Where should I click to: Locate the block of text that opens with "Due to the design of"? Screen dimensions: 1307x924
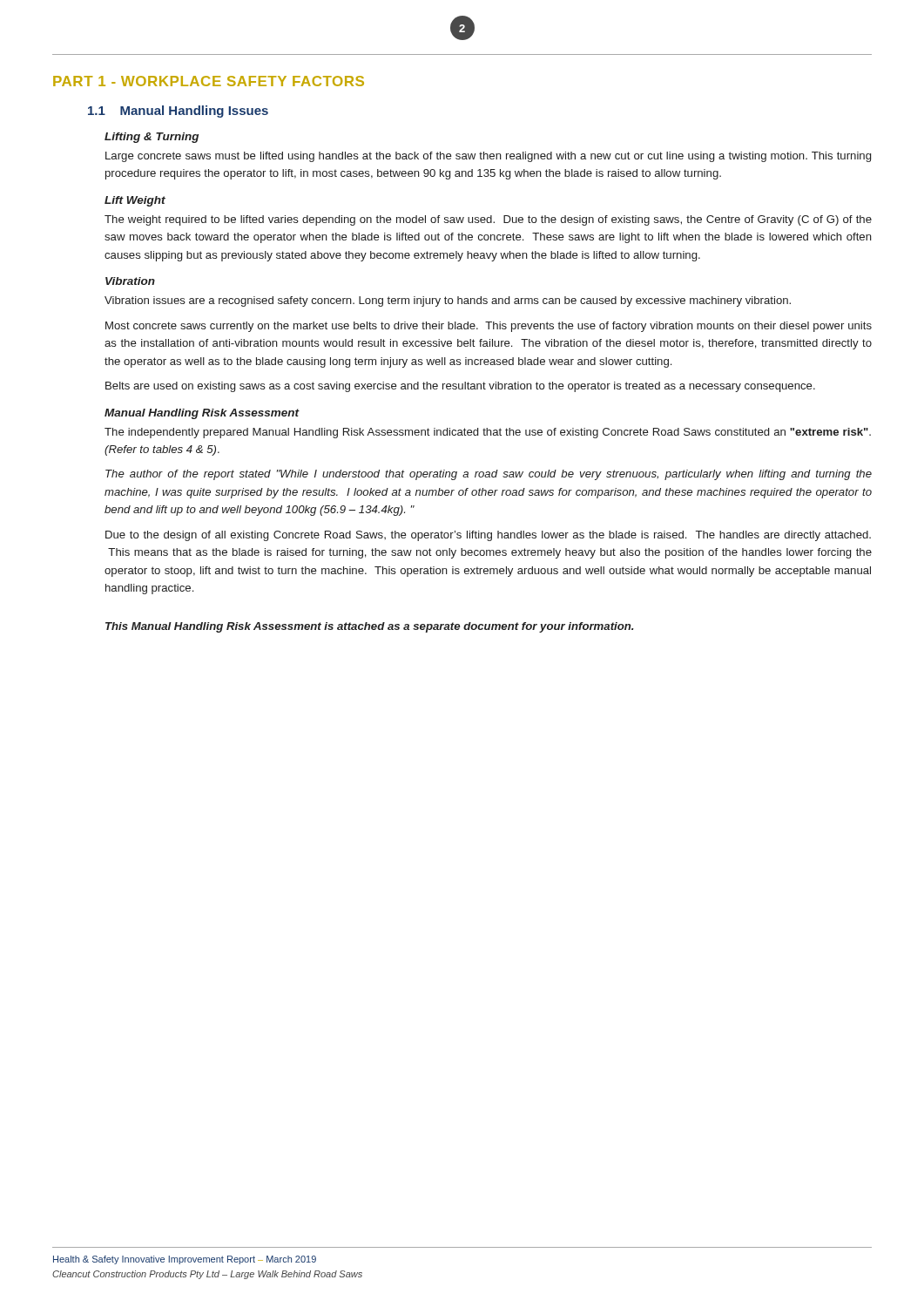coord(488,561)
